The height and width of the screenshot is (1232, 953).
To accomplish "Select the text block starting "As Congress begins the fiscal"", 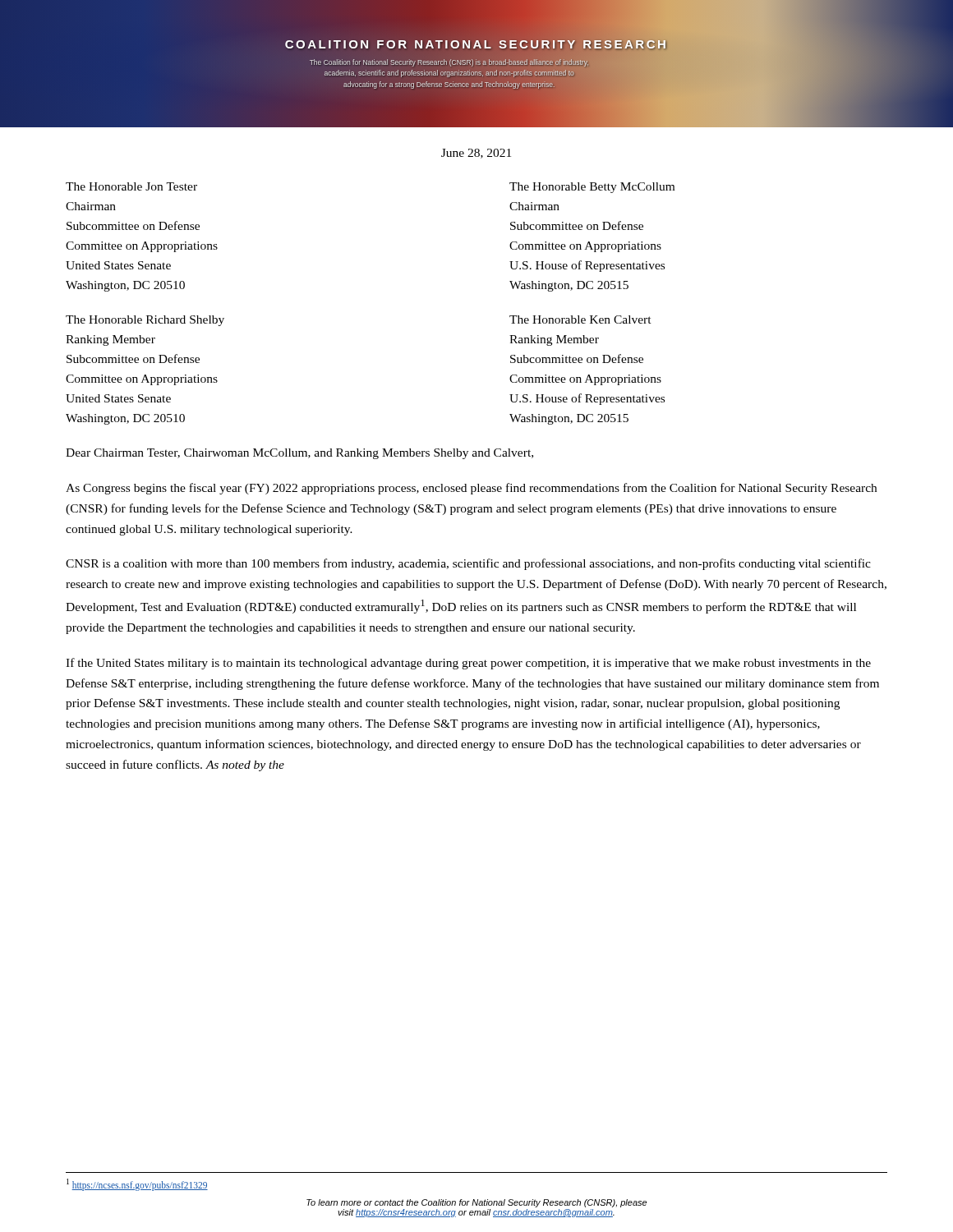I will tap(472, 508).
